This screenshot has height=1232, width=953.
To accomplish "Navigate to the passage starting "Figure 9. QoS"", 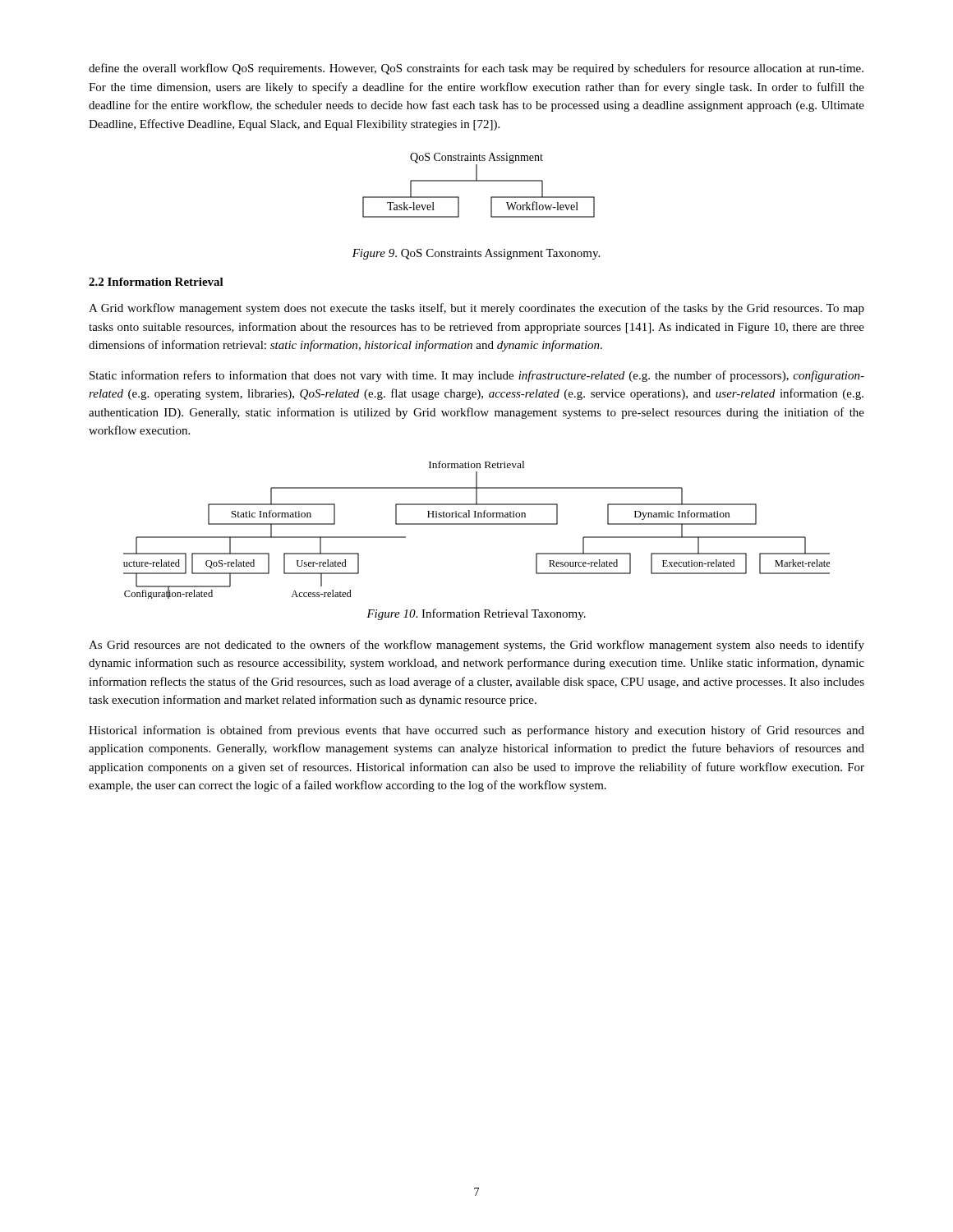I will pyautogui.click(x=476, y=253).
